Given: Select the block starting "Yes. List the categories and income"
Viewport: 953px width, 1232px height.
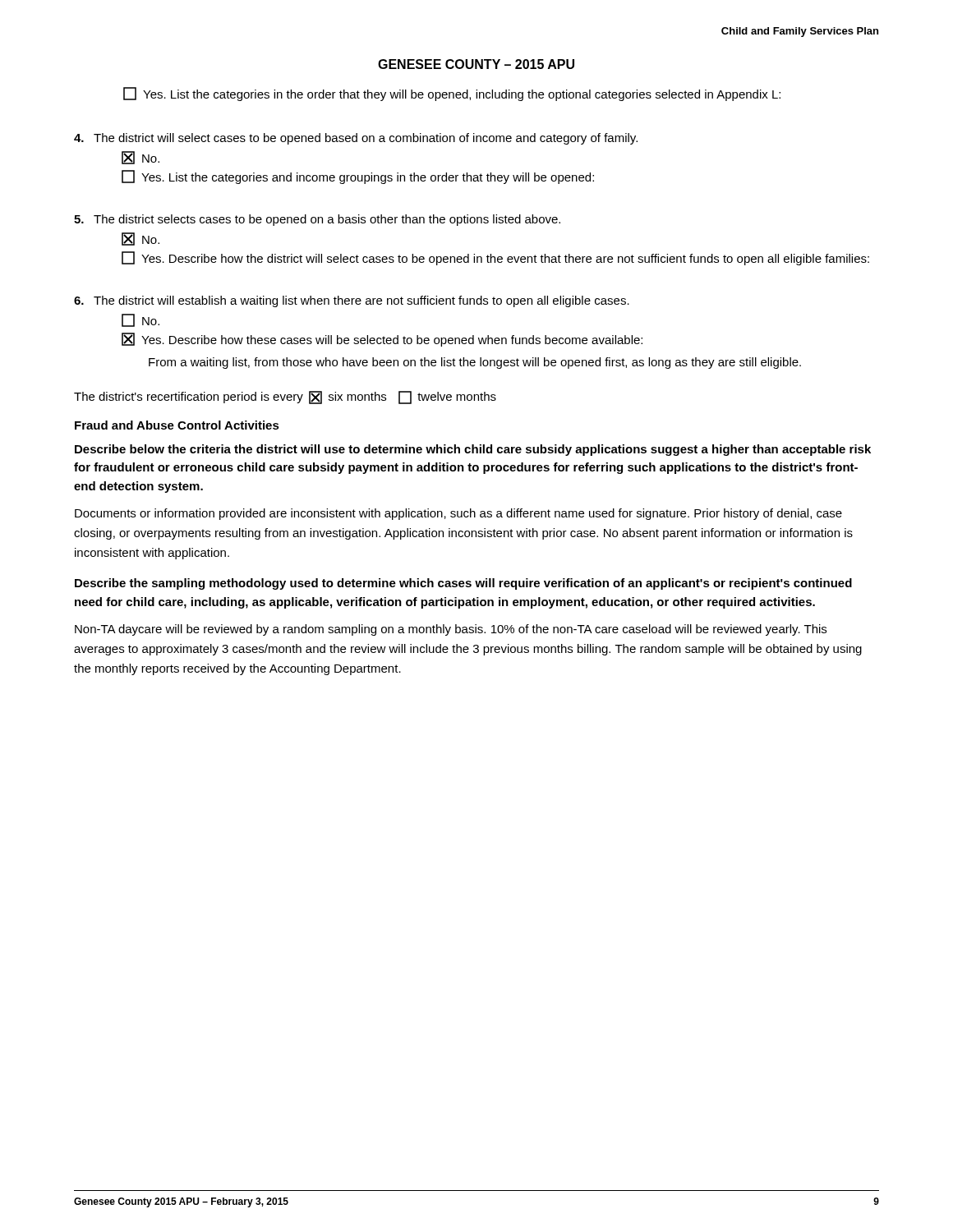Looking at the screenshot, I should (500, 177).
